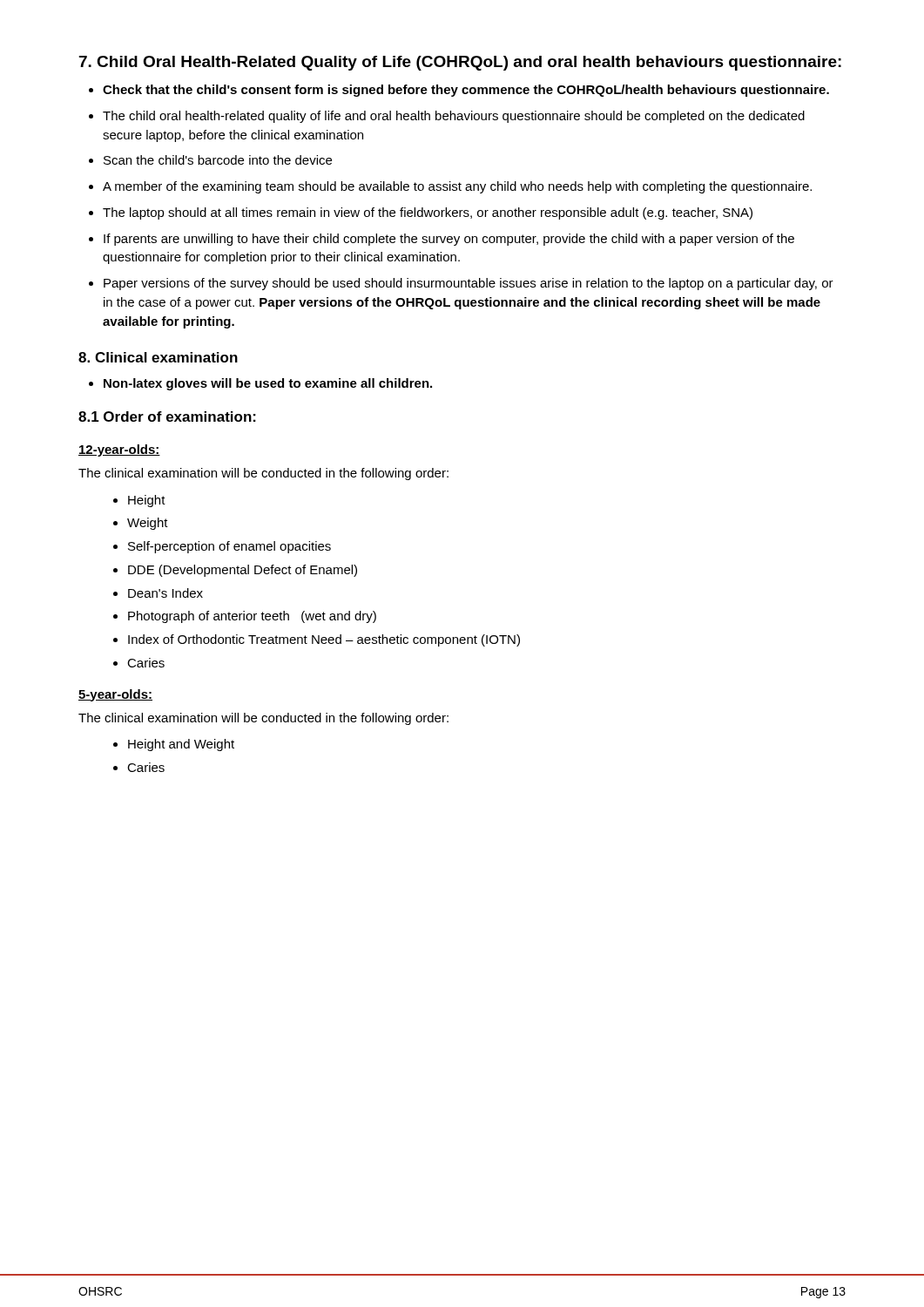The height and width of the screenshot is (1307, 924).
Task: Click the title
Action: (x=460, y=61)
